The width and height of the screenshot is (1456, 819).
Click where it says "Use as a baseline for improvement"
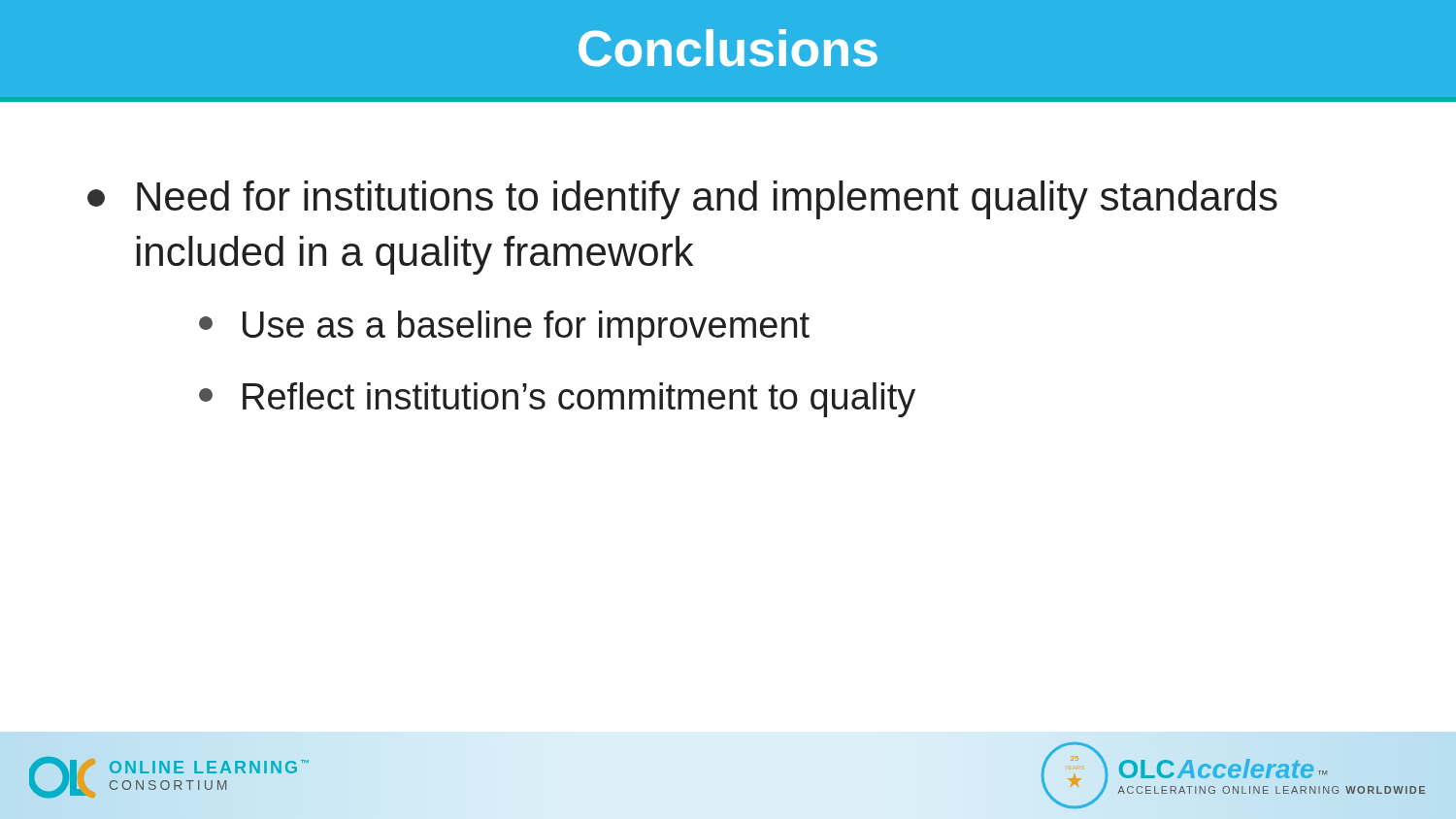[504, 326]
